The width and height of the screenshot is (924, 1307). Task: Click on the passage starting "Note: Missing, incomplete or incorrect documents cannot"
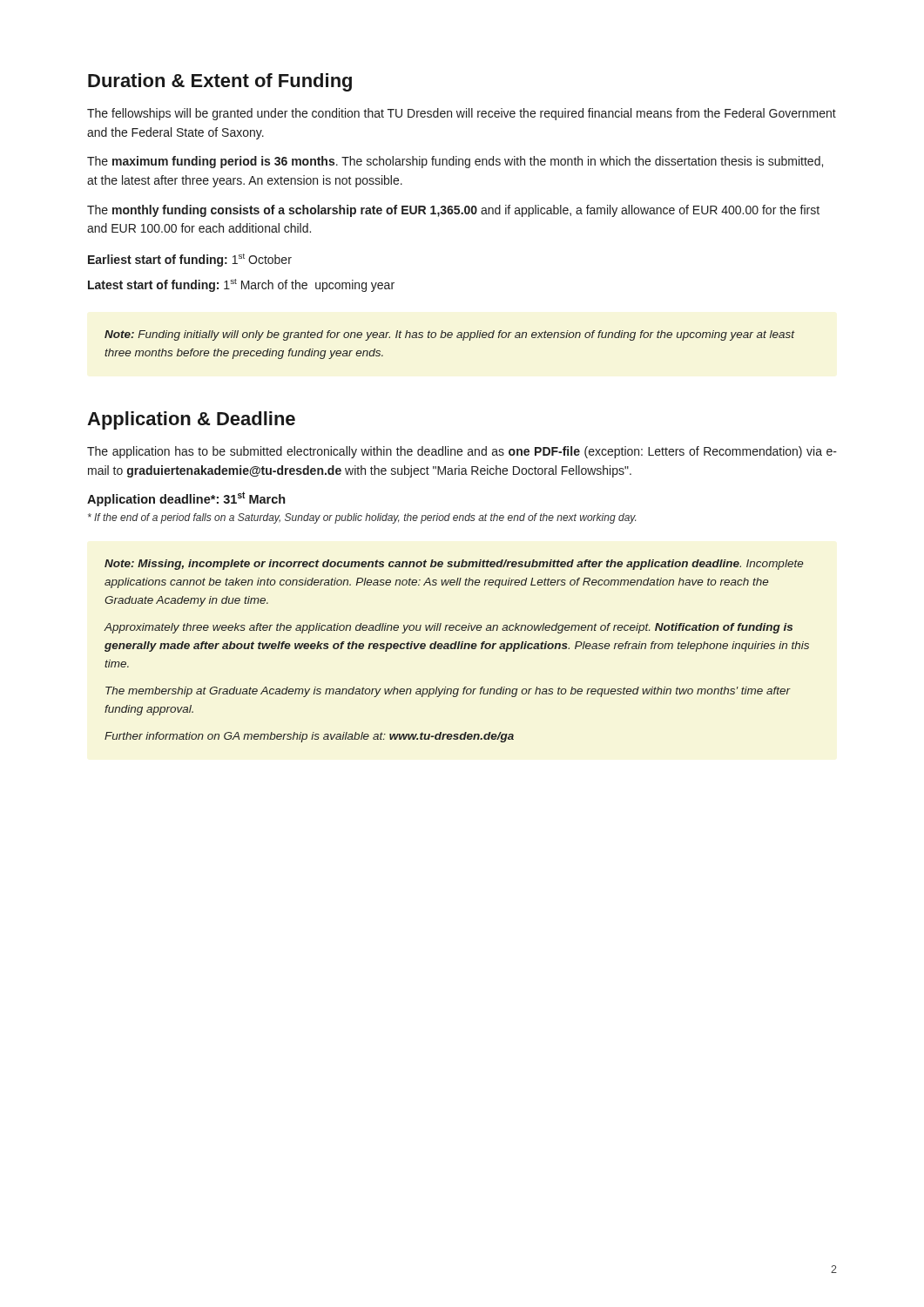pyautogui.click(x=462, y=650)
